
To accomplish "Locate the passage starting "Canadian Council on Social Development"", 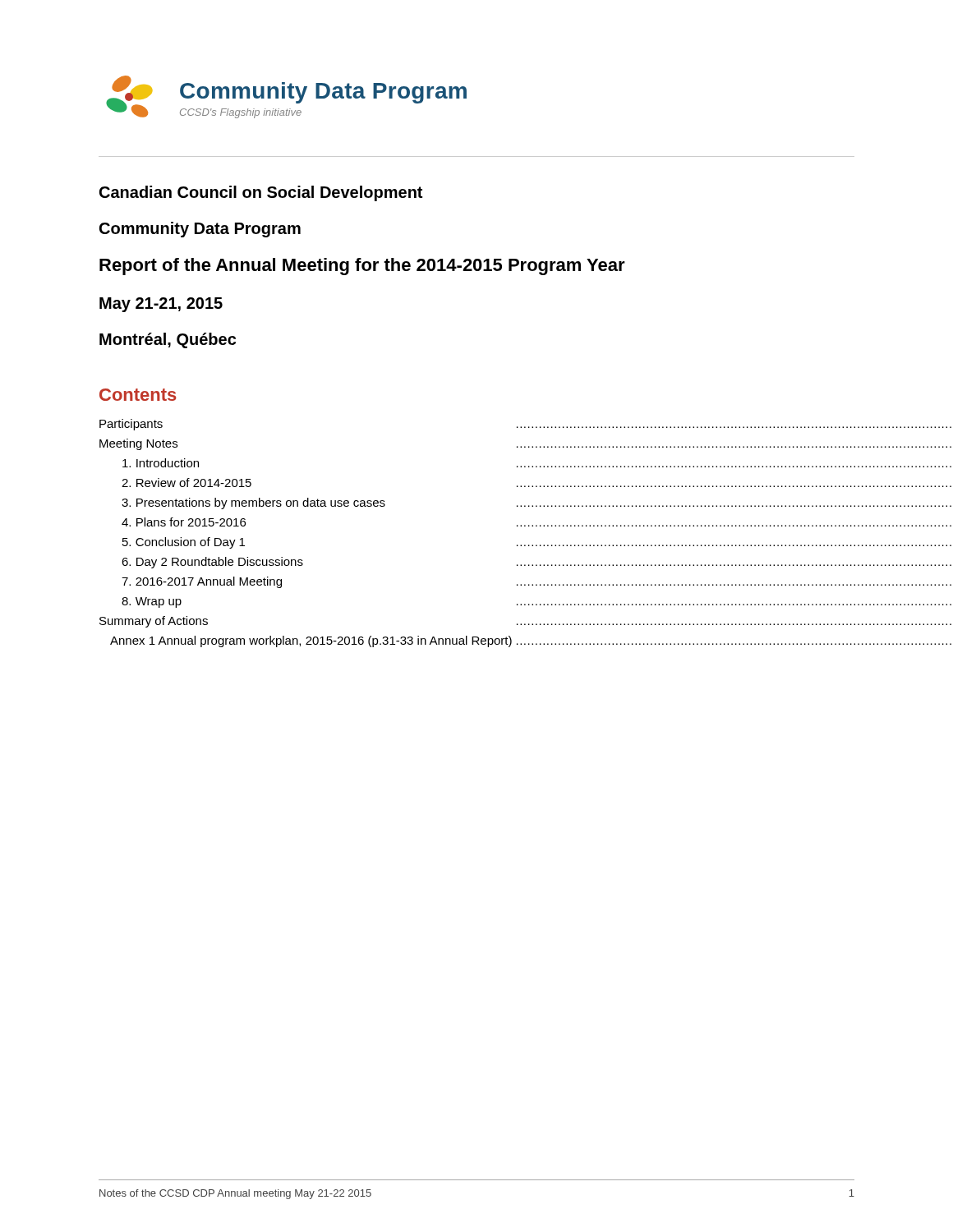I will click(x=261, y=192).
